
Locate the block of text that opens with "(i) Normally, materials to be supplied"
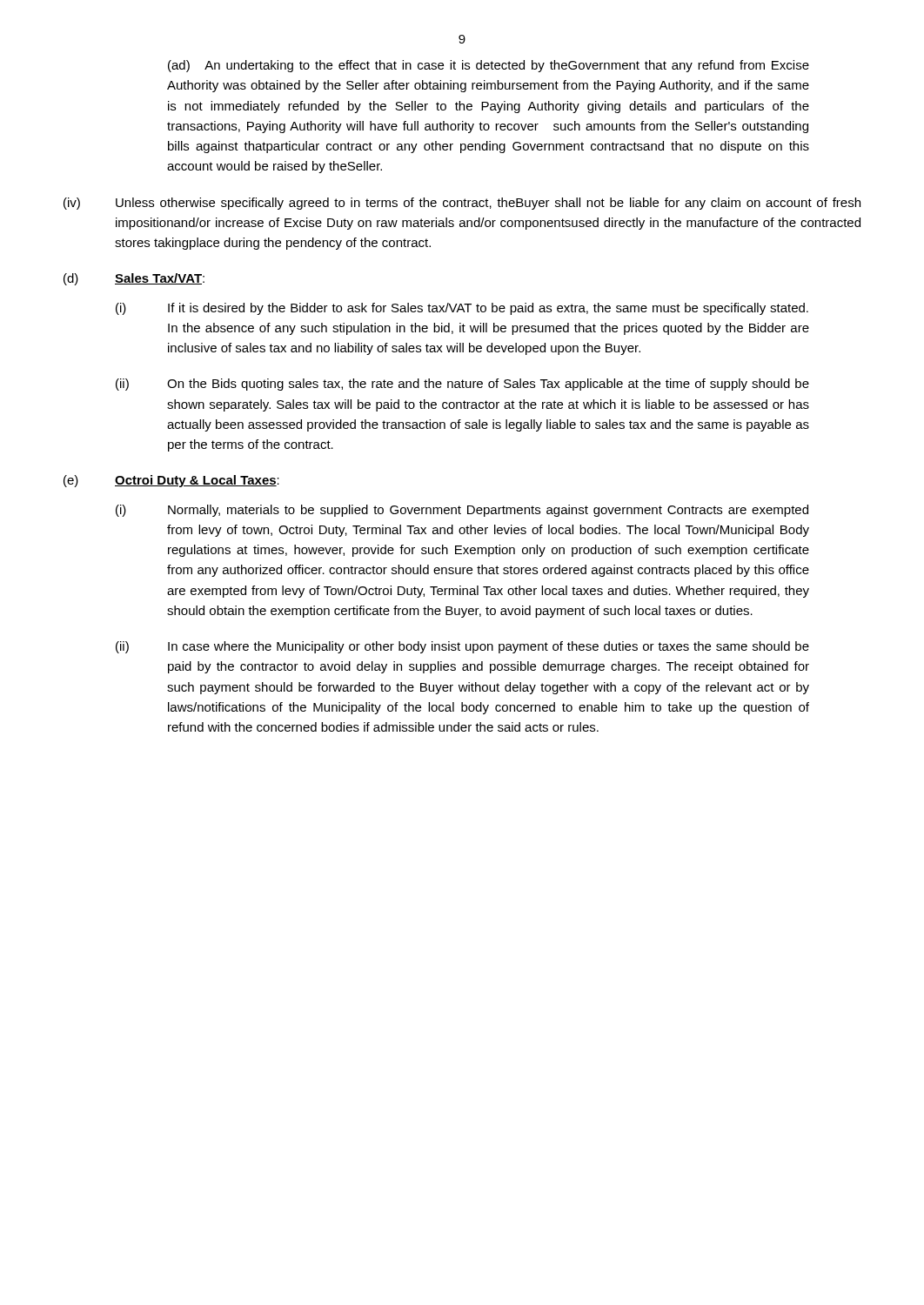click(x=462, y=560)
